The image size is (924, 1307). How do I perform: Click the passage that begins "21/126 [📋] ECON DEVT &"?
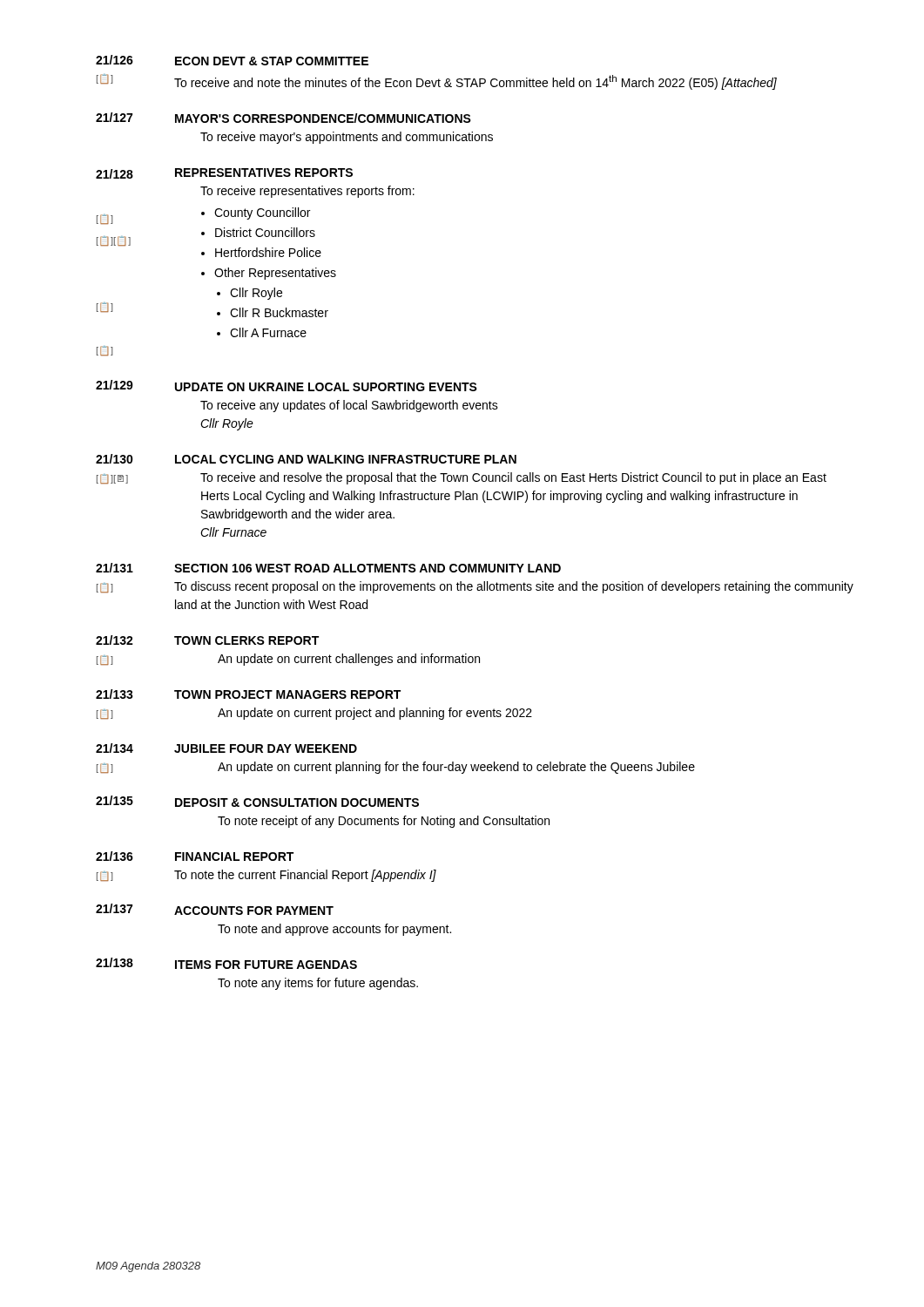(x=475, y=72)
